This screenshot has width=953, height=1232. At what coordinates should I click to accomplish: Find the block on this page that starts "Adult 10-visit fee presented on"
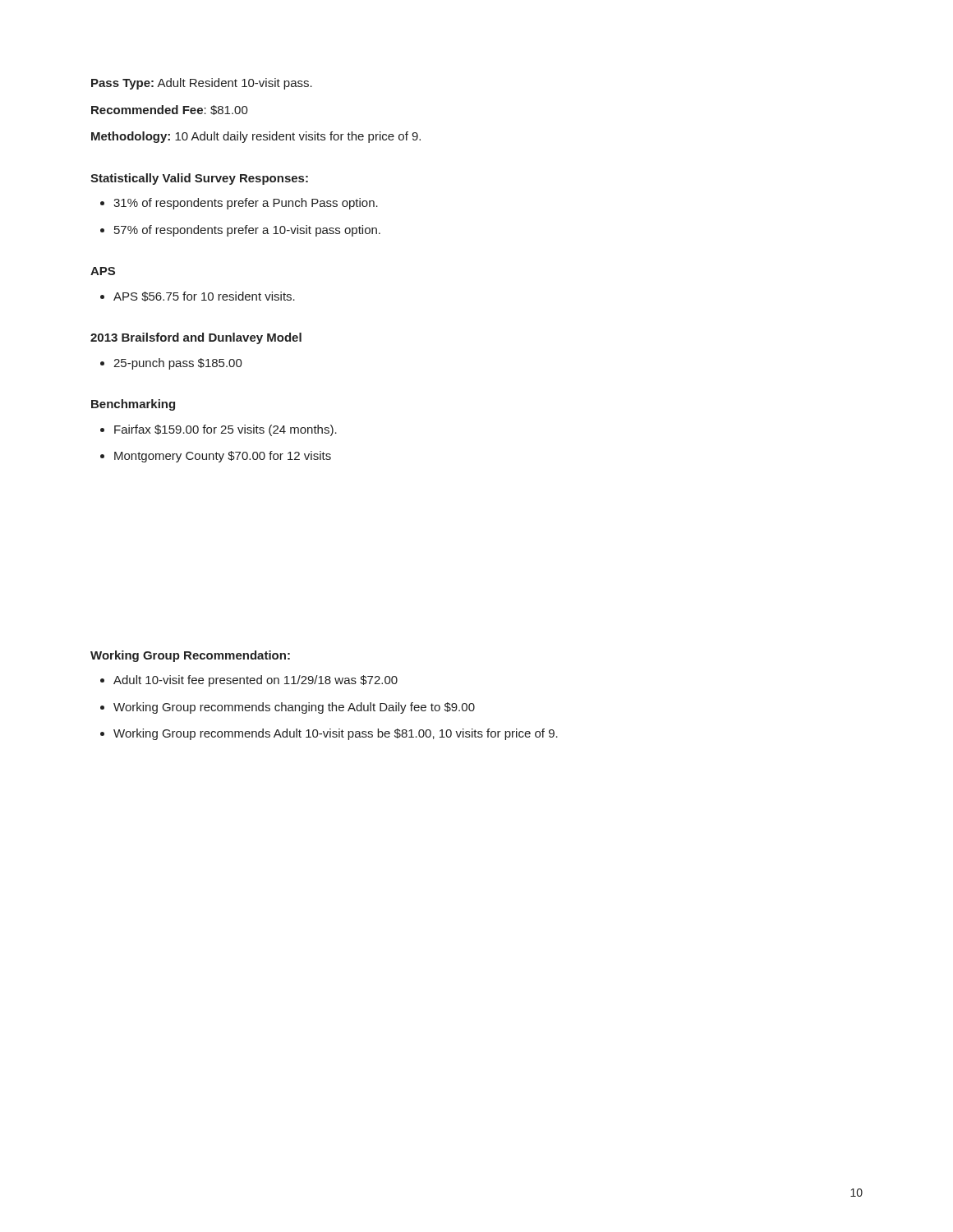249,681
